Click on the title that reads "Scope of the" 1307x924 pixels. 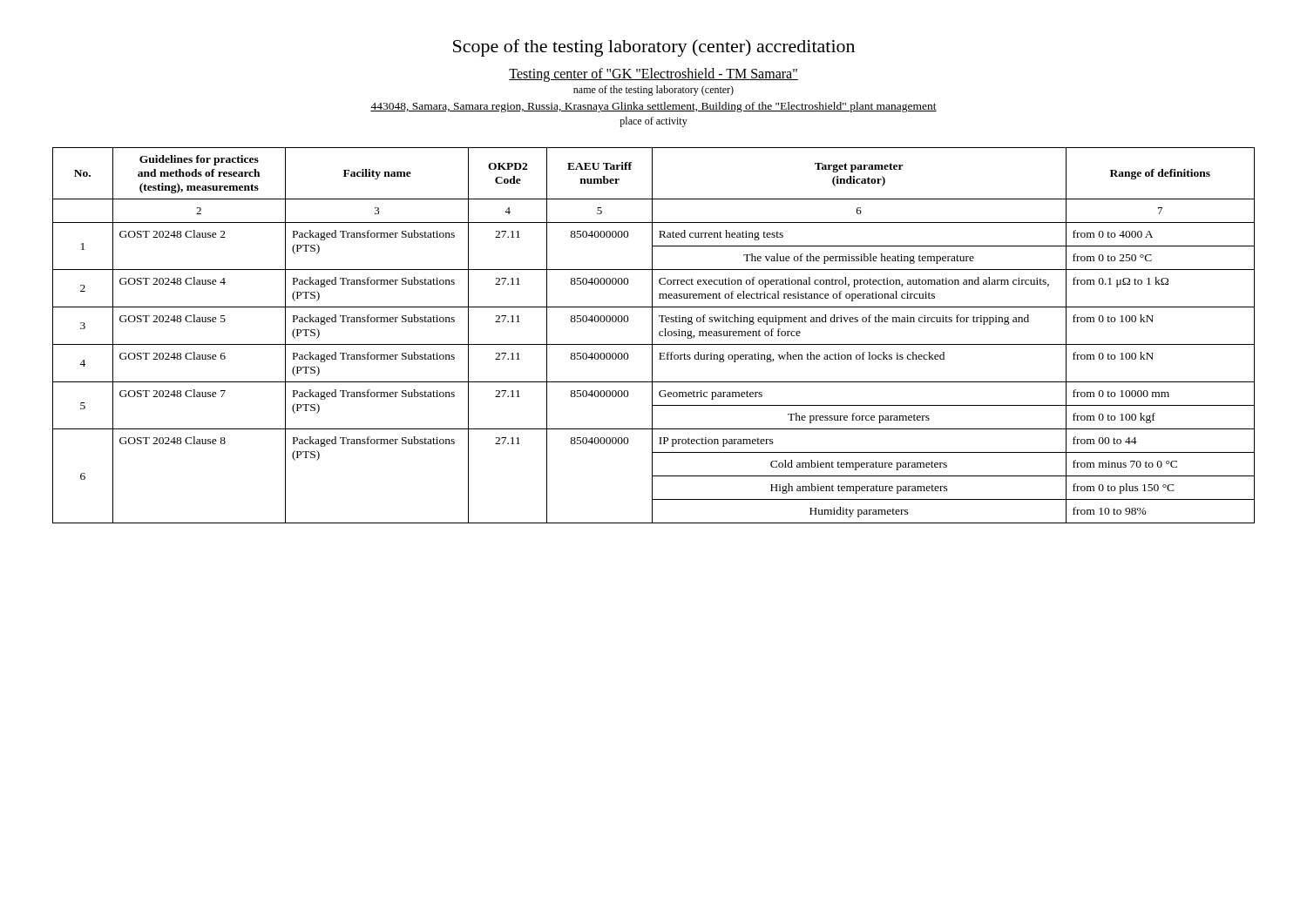pyautogui.click(x=654, y=46)
